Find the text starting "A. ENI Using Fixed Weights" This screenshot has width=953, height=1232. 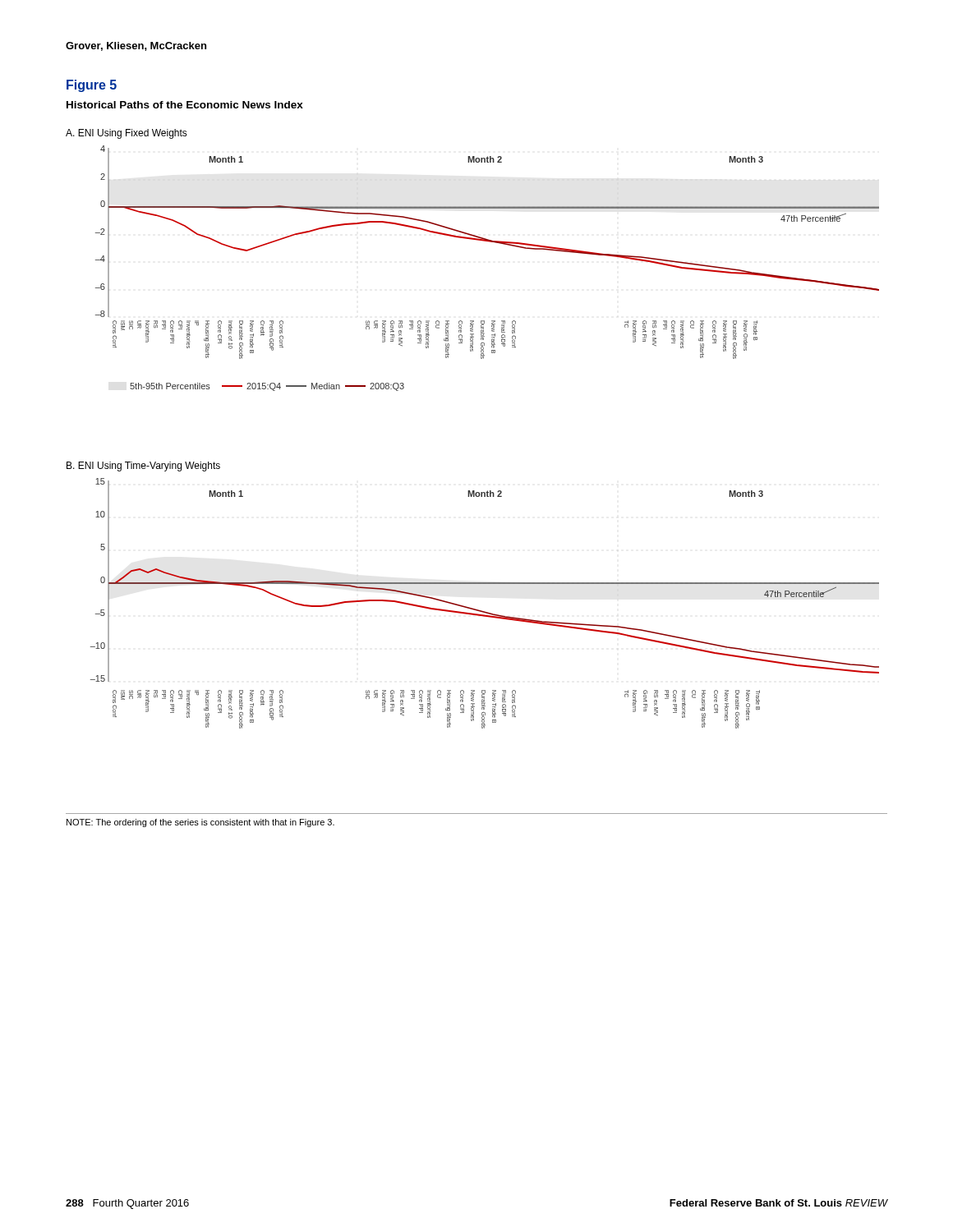tap(126, 133)
